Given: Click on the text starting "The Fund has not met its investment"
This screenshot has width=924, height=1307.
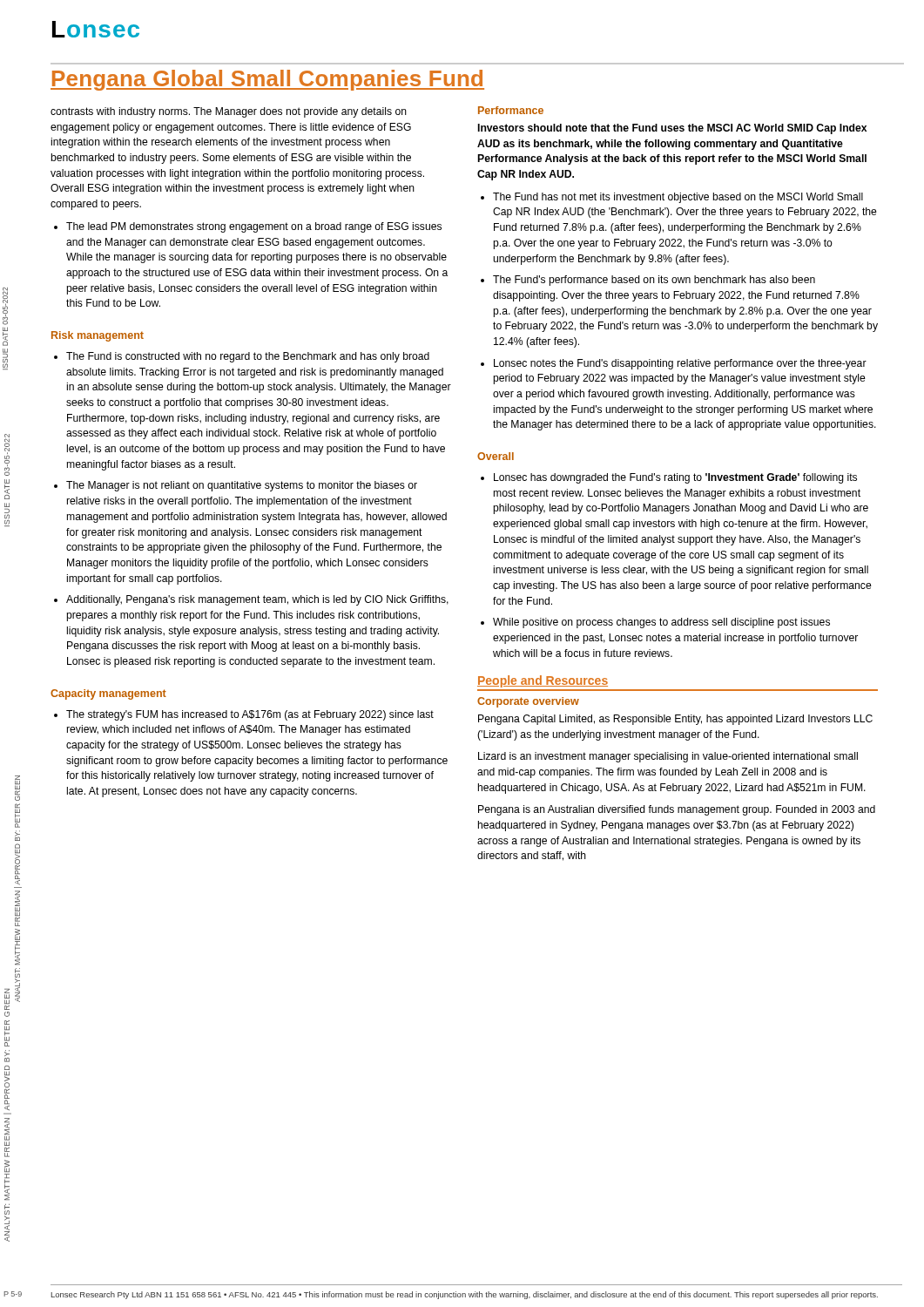Looking at the screenshot, I should coord(685,227).
